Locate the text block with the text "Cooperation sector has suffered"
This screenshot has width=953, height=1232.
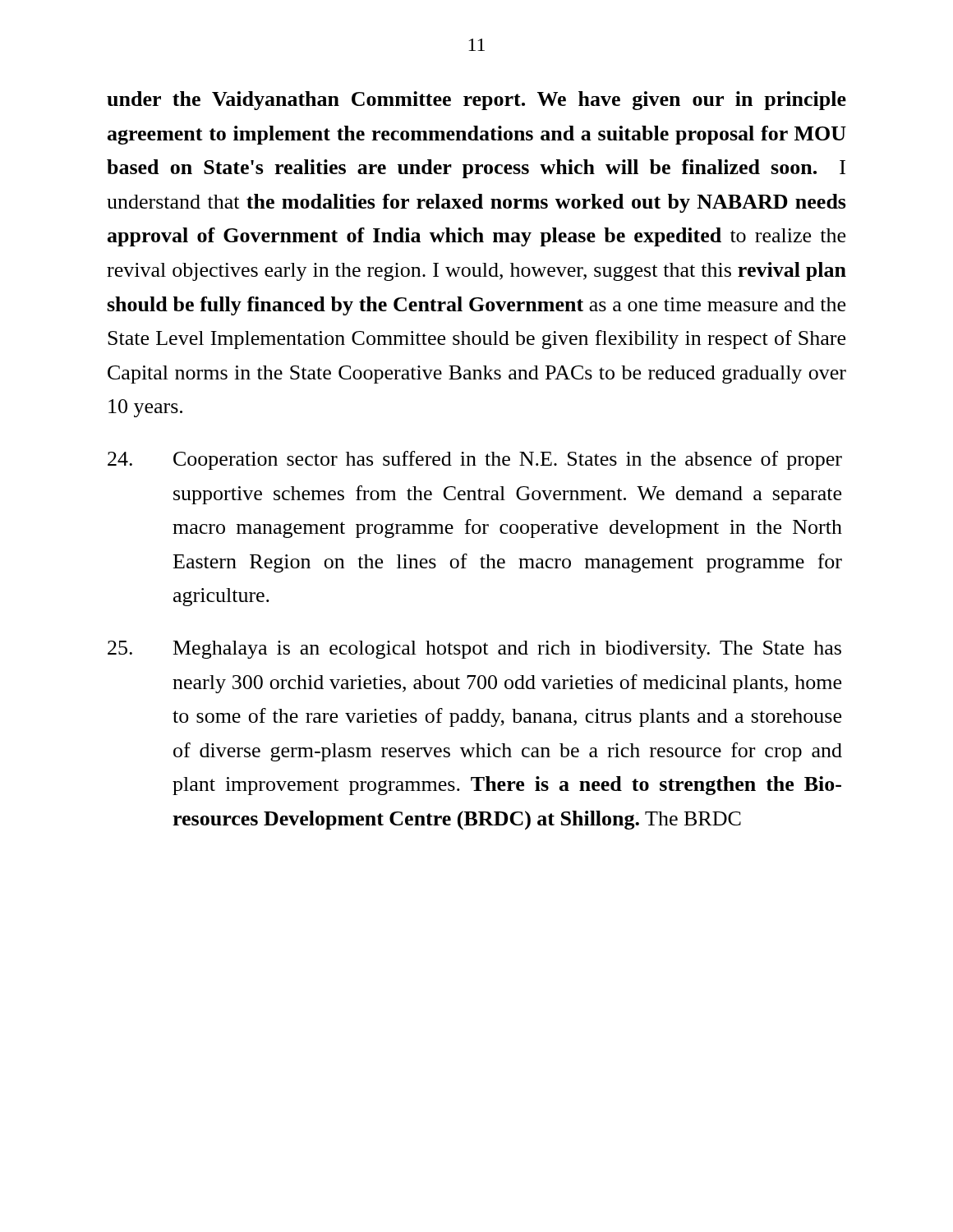pyautogui.click(x=476, y=527)
